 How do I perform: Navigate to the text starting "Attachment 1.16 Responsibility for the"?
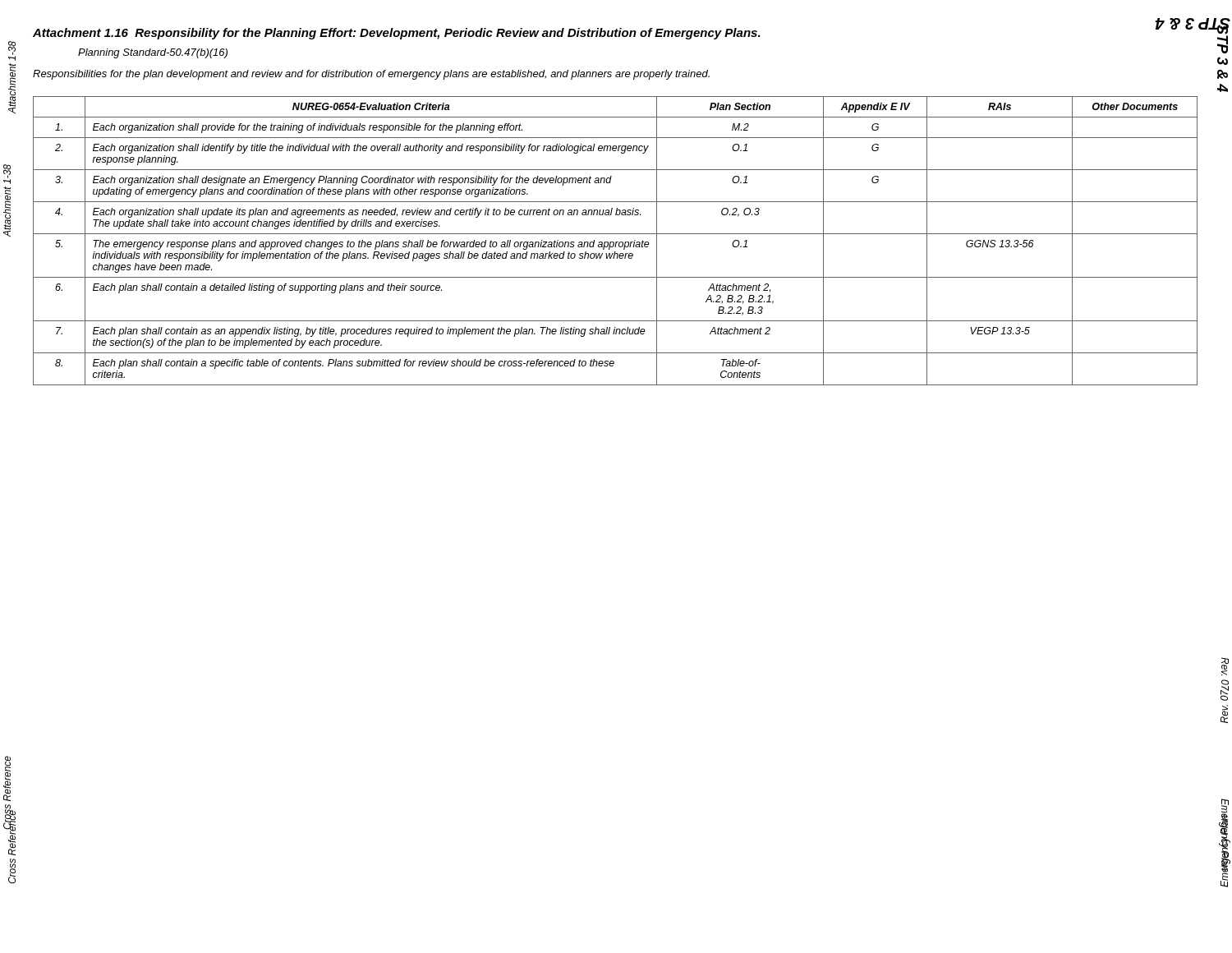pyautogui.click(x=397, y=32)
